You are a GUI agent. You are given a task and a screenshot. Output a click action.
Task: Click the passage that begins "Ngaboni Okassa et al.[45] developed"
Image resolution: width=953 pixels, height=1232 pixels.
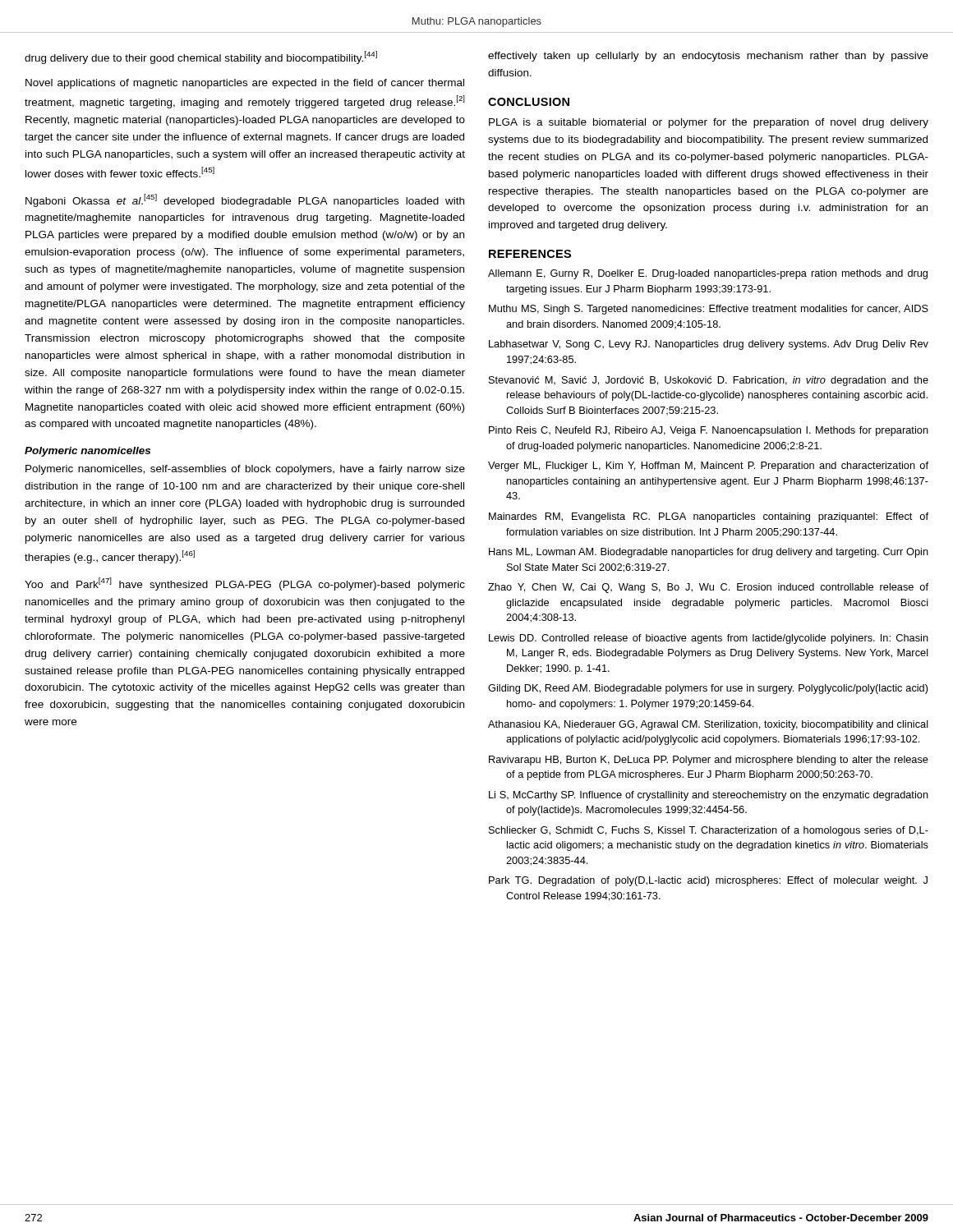245,312
